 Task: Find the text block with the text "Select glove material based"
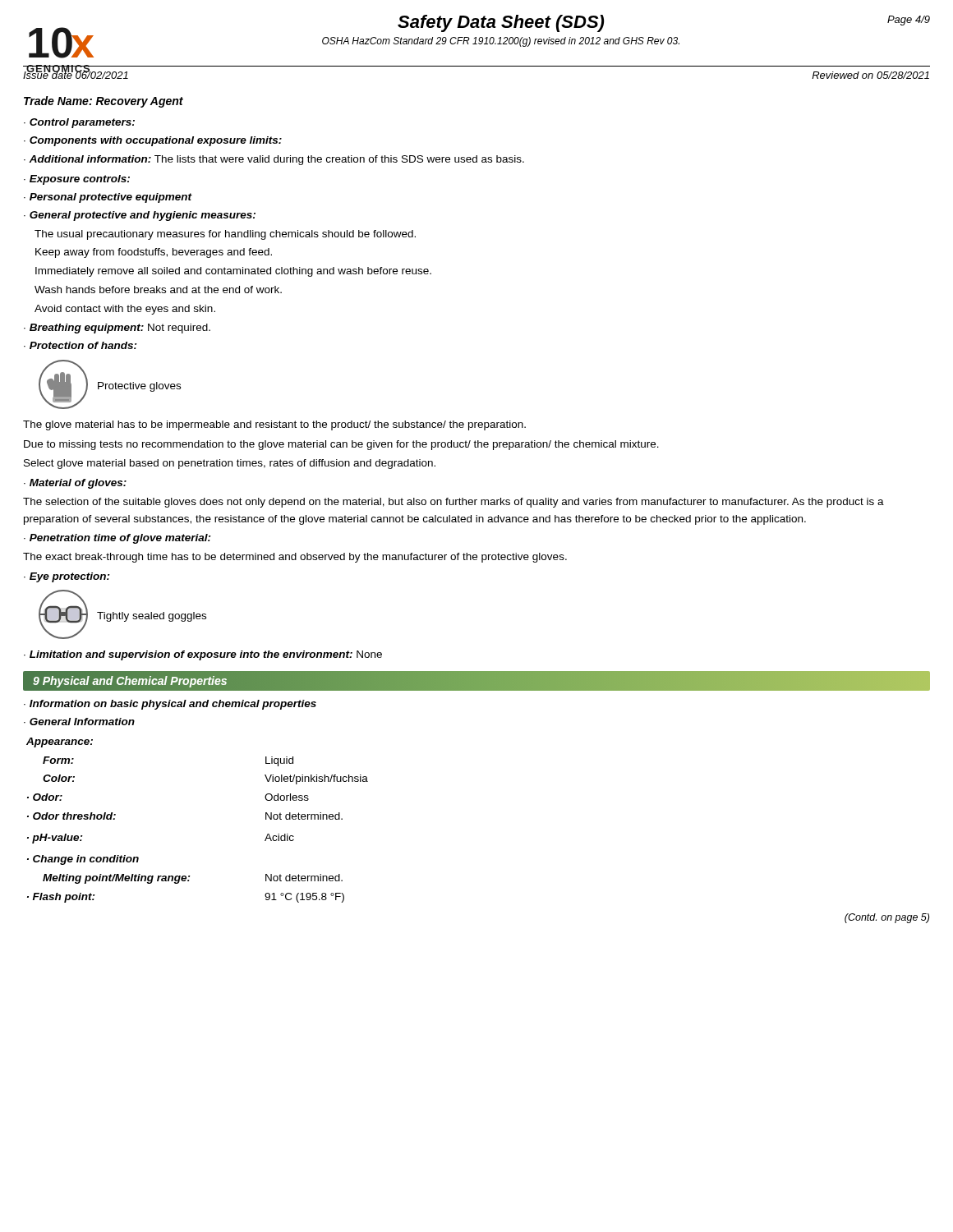[x=230, y=463]
